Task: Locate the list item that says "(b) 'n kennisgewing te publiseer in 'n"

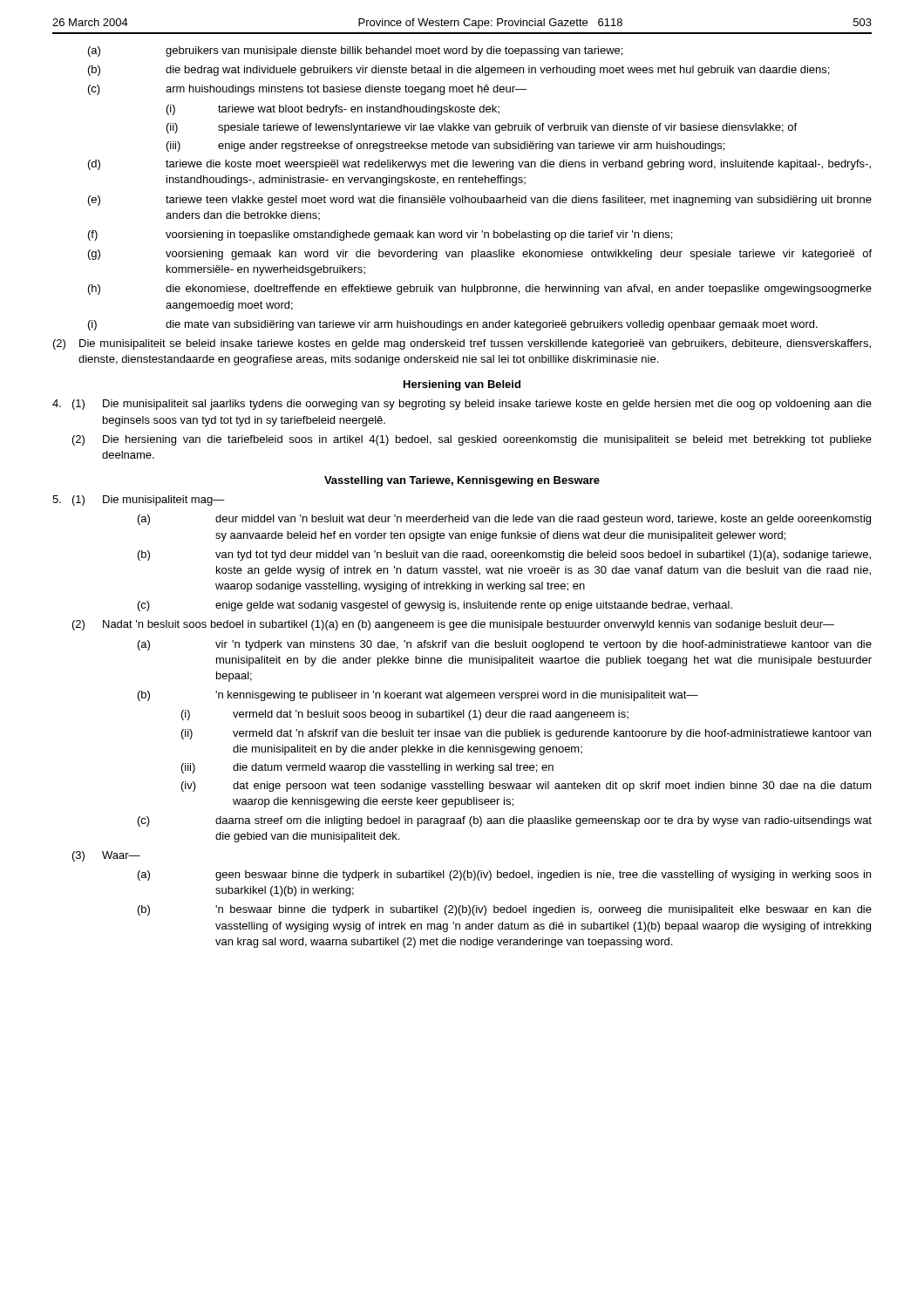Action: click(x=487, y=695)
